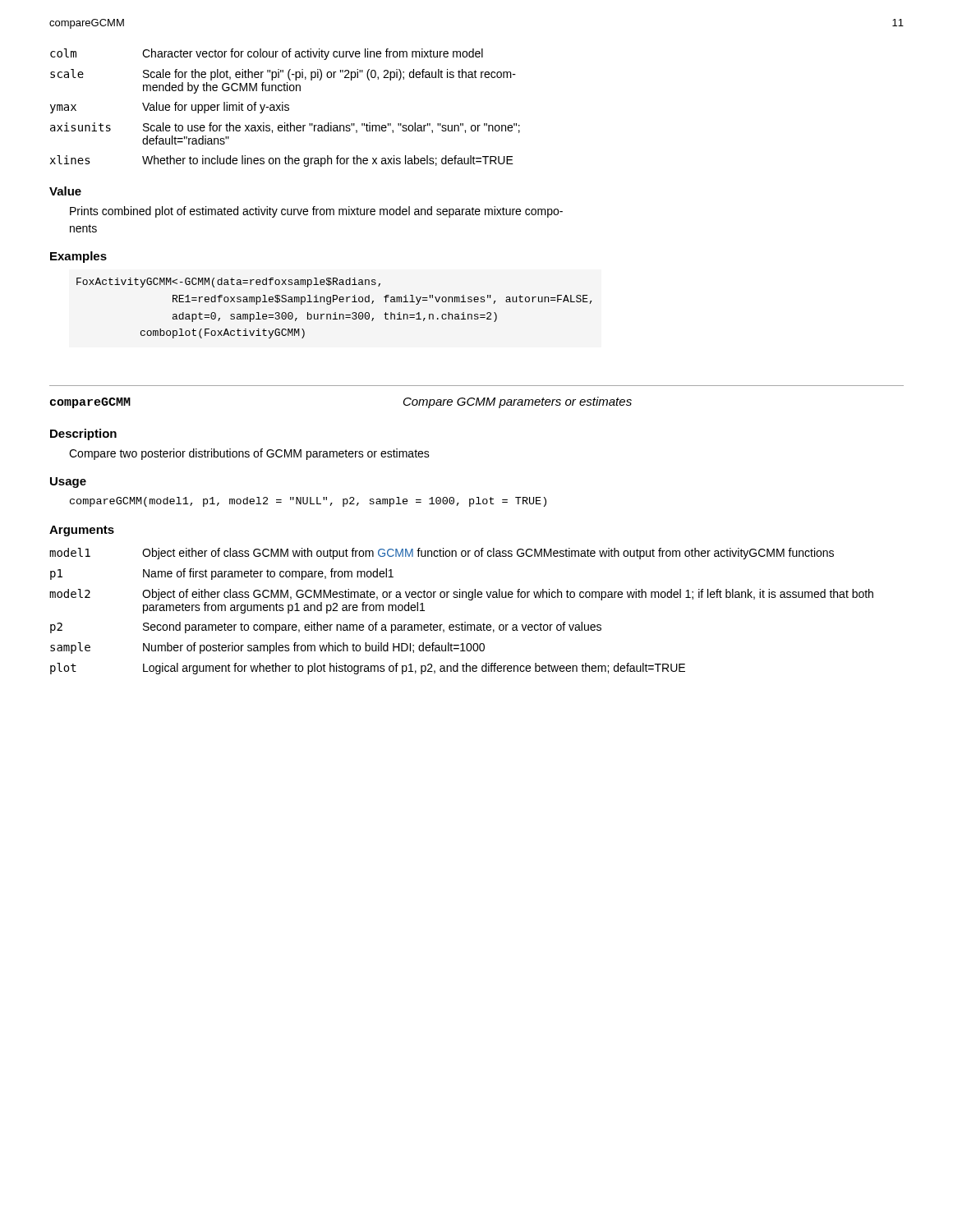Locate the passage starting "Compare two posterior"
Image resolution: width=953 pixels, height=1232 pixels.
249,454
